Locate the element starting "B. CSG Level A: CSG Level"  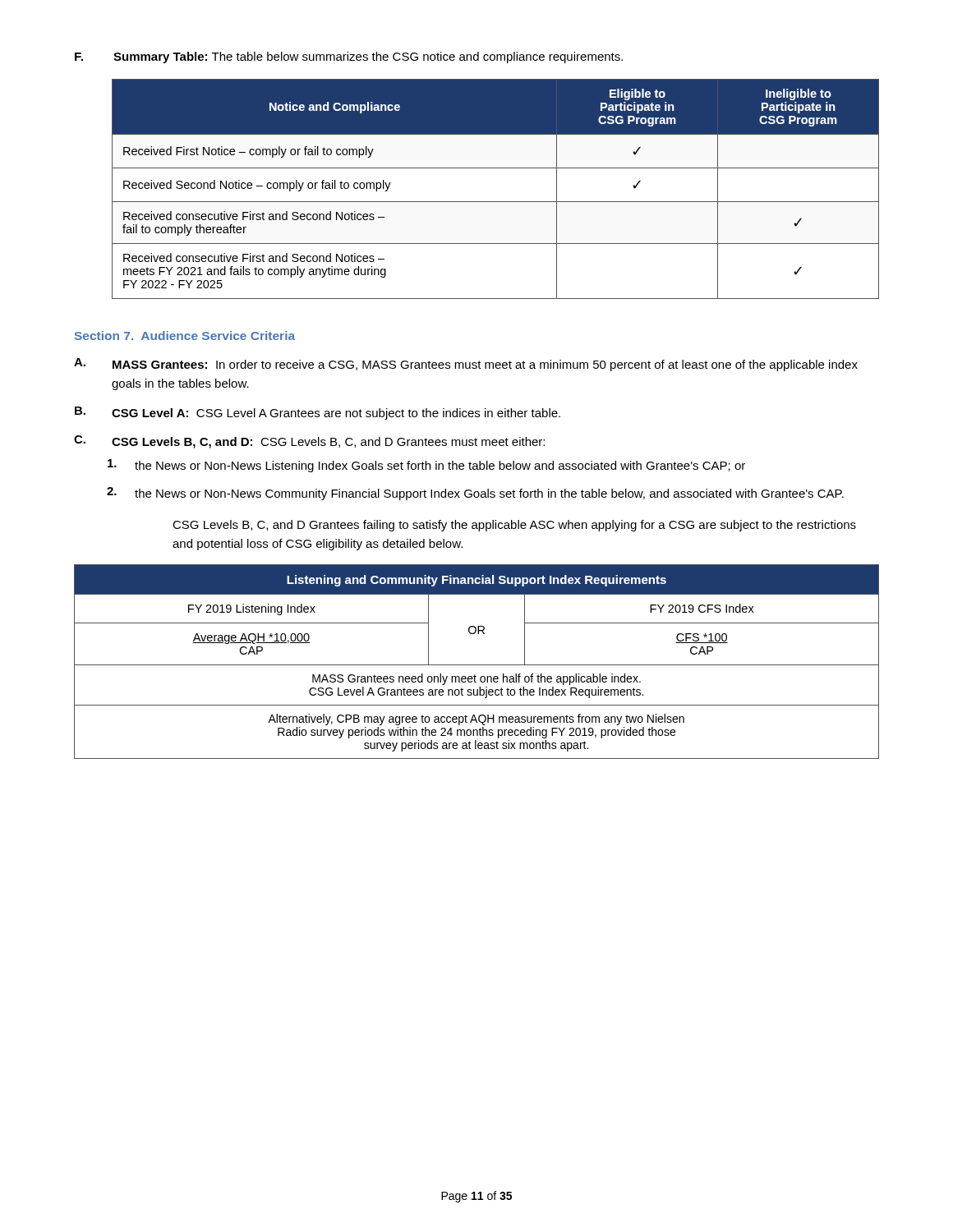(476, 412)
